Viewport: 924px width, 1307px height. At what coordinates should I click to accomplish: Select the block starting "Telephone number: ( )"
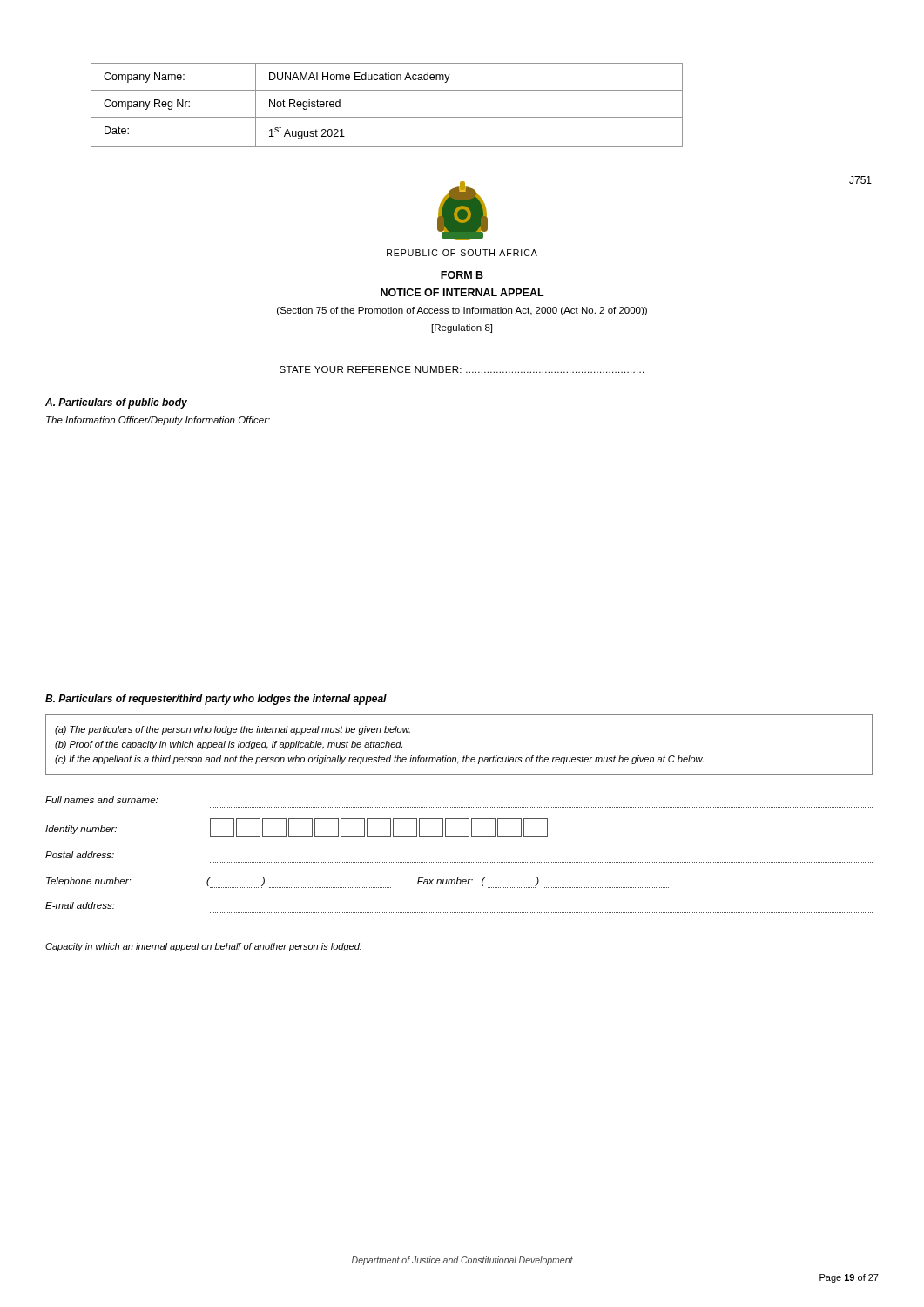(x=357, y=880)
